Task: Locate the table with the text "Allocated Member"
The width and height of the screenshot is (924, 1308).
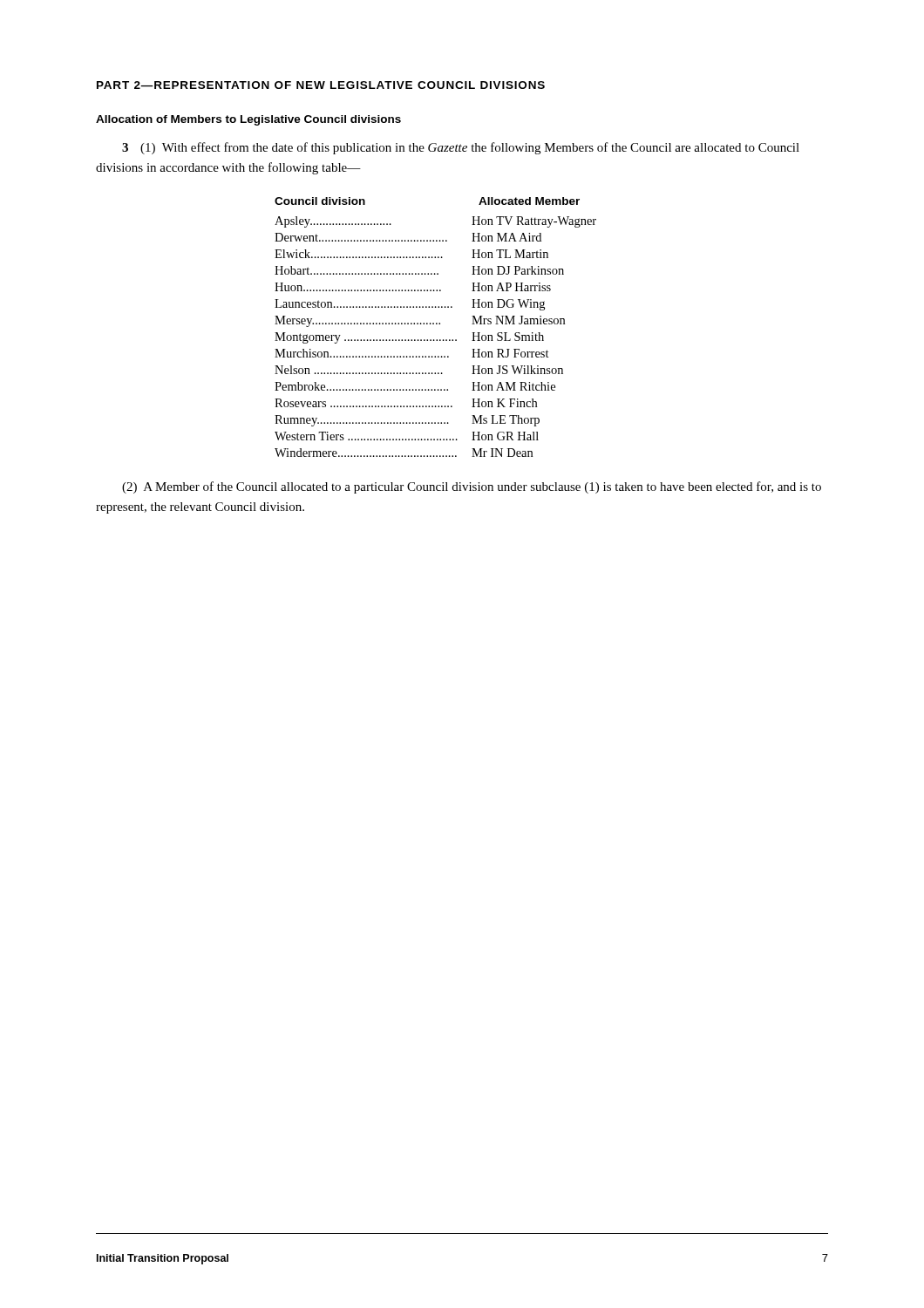Action: [462, 327]
